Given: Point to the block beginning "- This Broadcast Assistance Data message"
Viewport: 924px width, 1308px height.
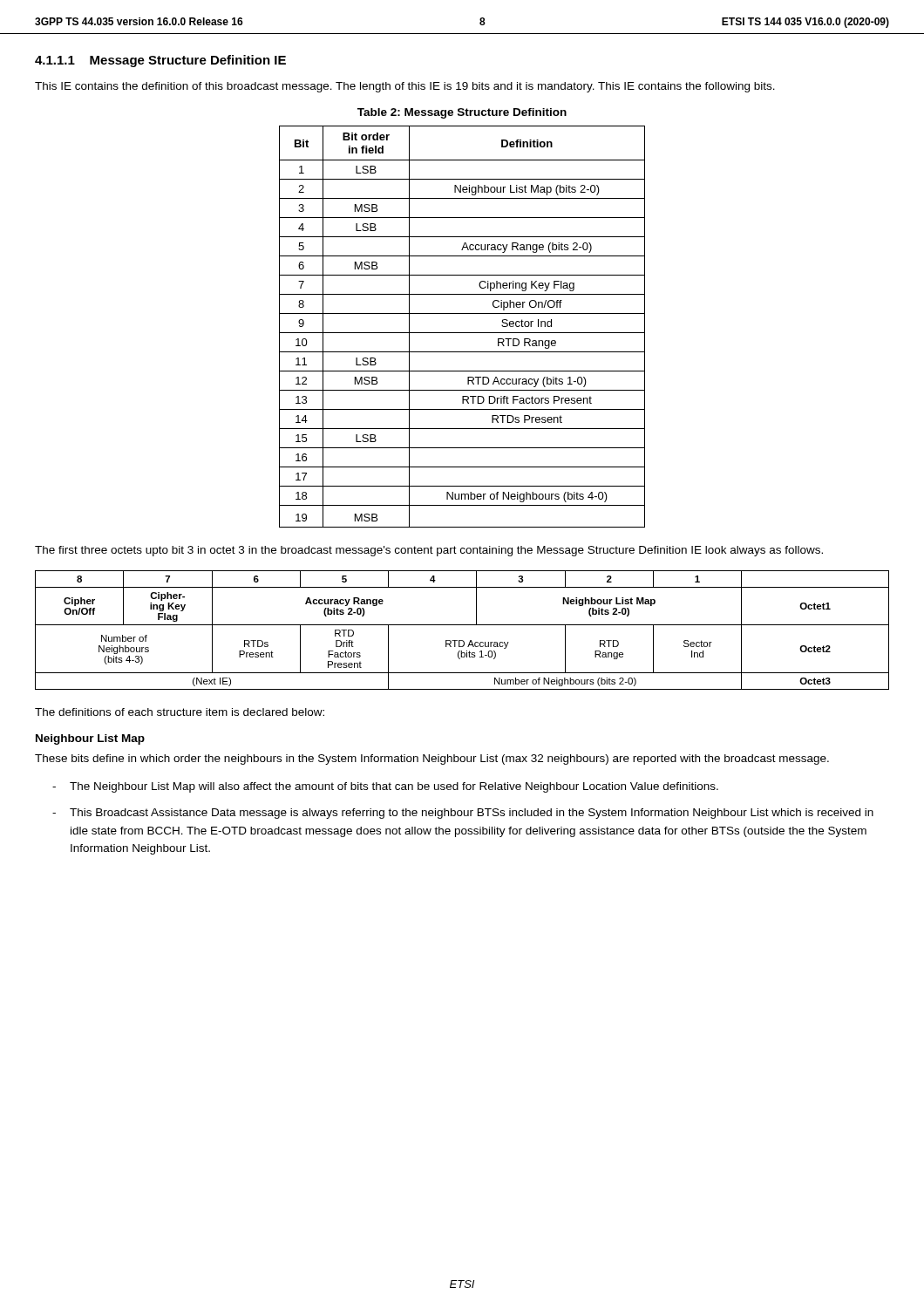Looking at the screenshot, I should pos(471,831).
